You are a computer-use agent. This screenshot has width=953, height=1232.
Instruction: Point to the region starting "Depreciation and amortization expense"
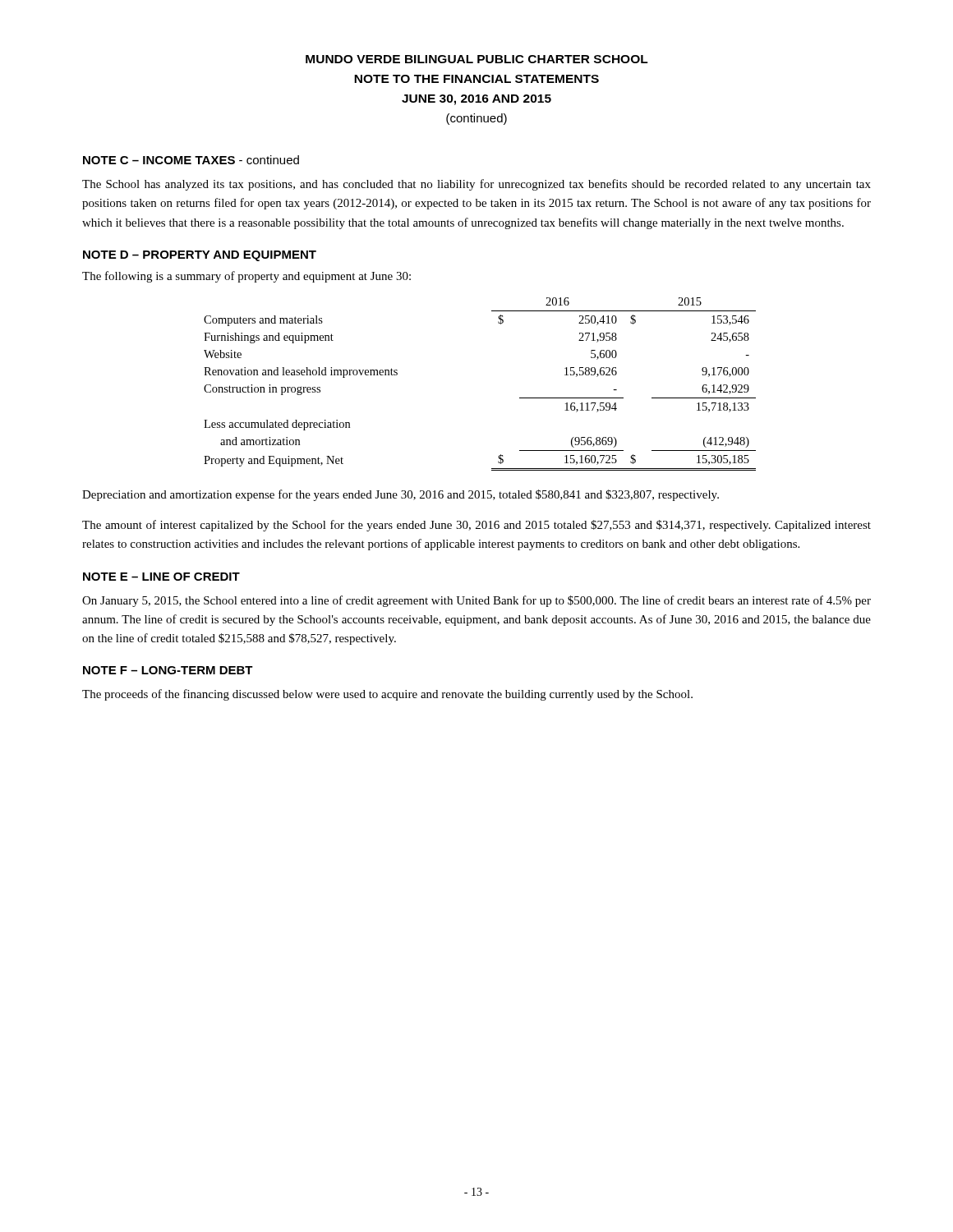pyautogui.click(x=401, y=494)
